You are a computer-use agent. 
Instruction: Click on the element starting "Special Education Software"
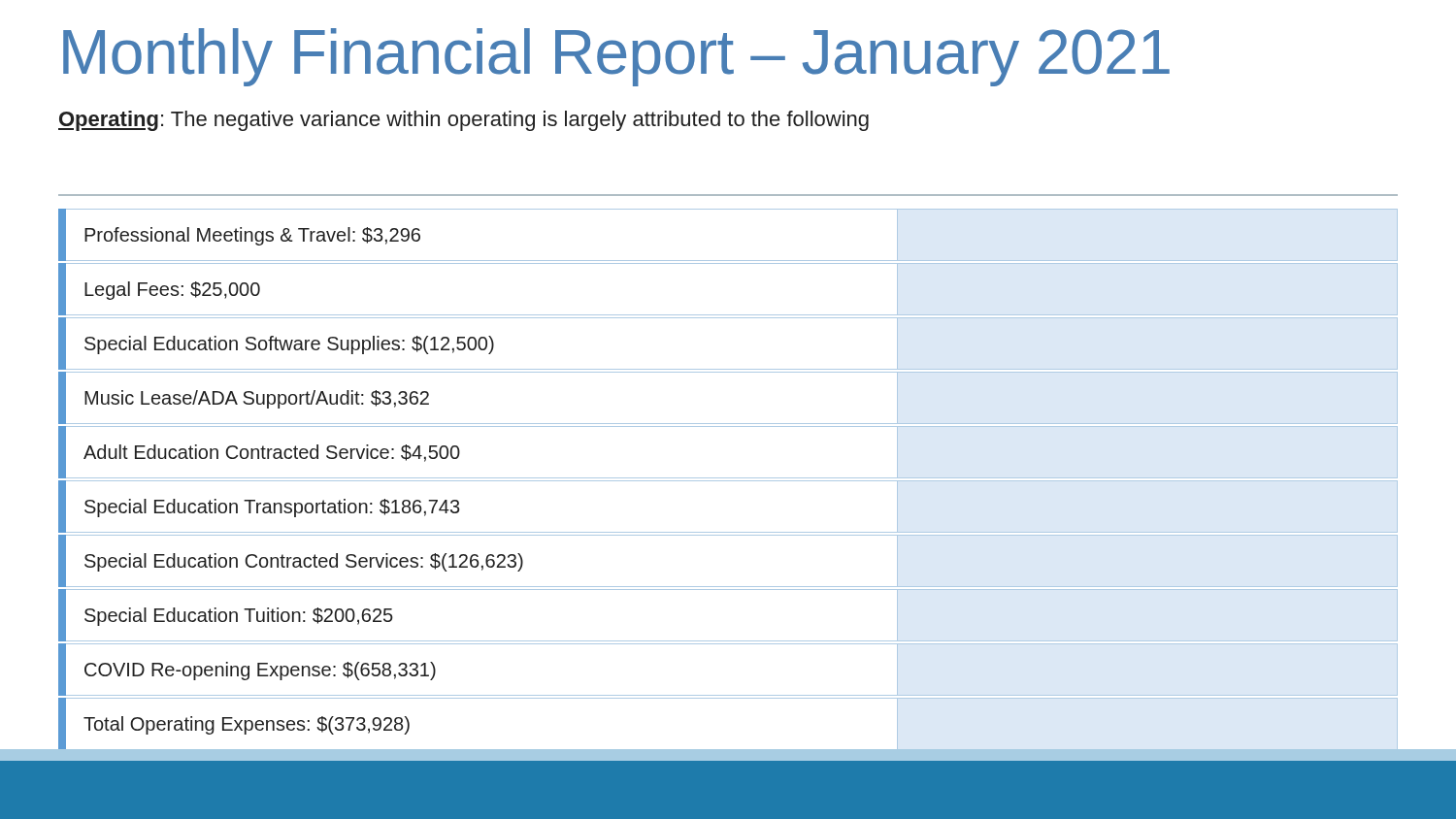coord(728,343)
